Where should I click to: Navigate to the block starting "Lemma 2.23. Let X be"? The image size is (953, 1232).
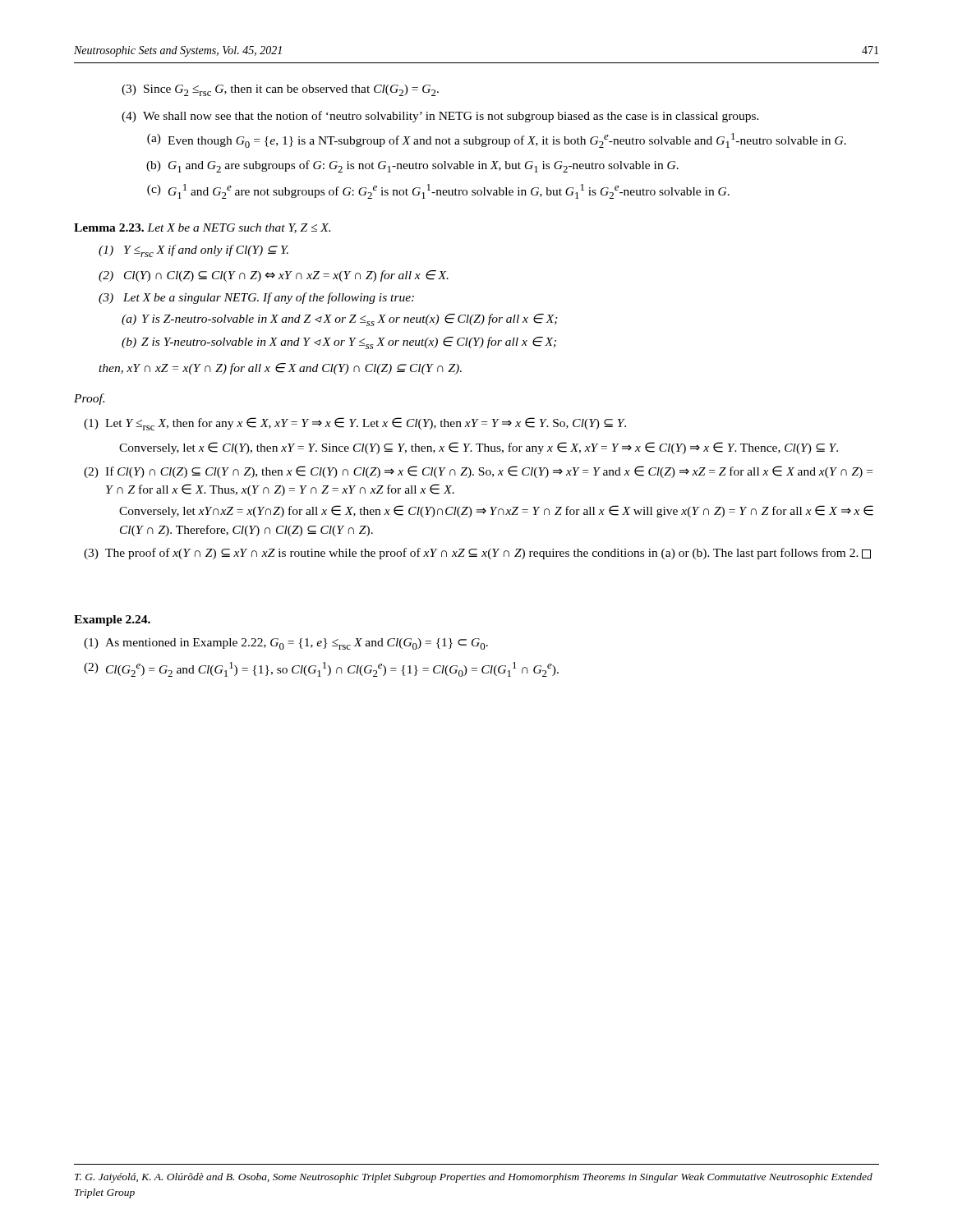pos(202,228)
